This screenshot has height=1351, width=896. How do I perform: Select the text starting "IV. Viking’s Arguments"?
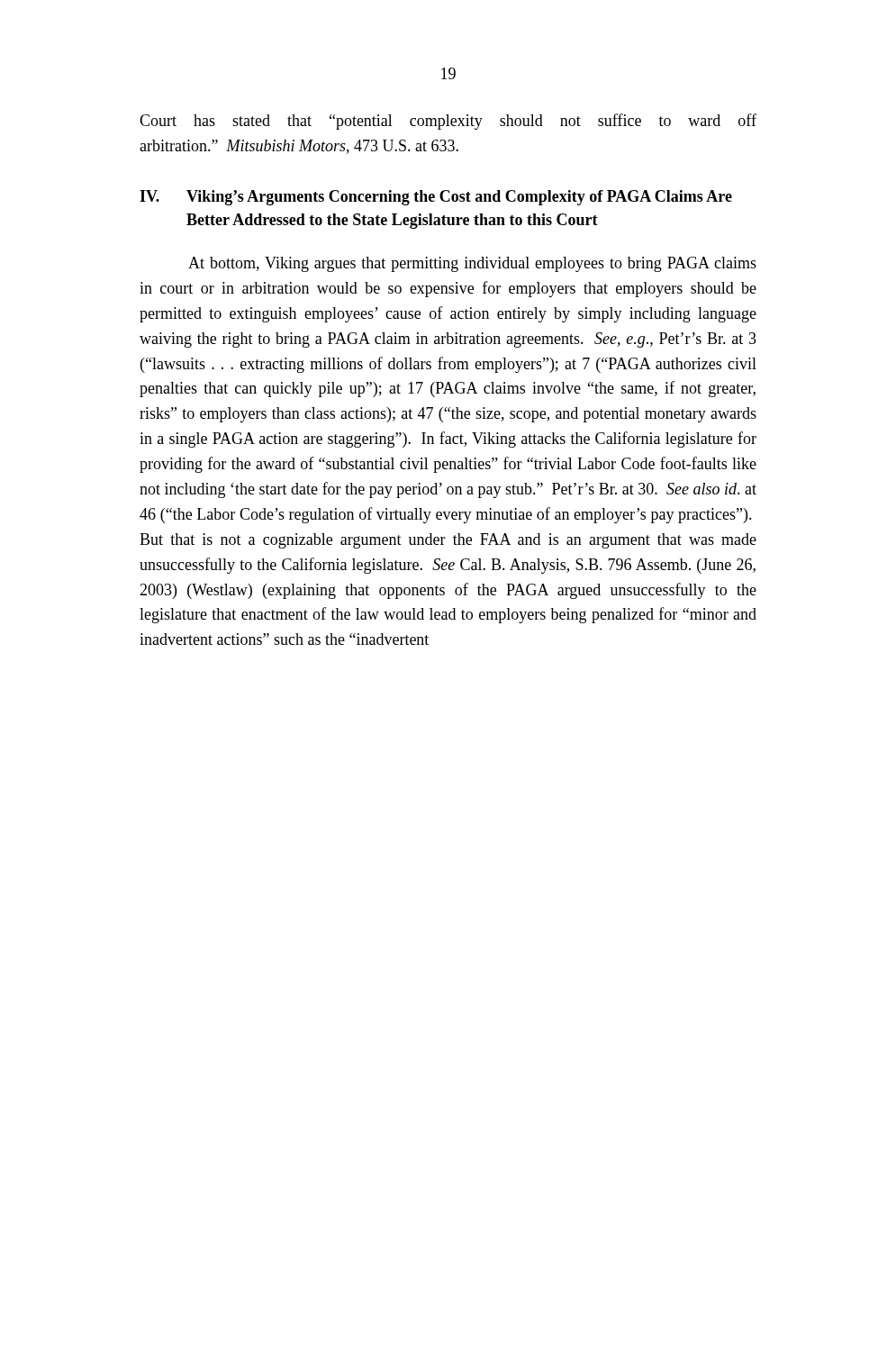point(448,208)
